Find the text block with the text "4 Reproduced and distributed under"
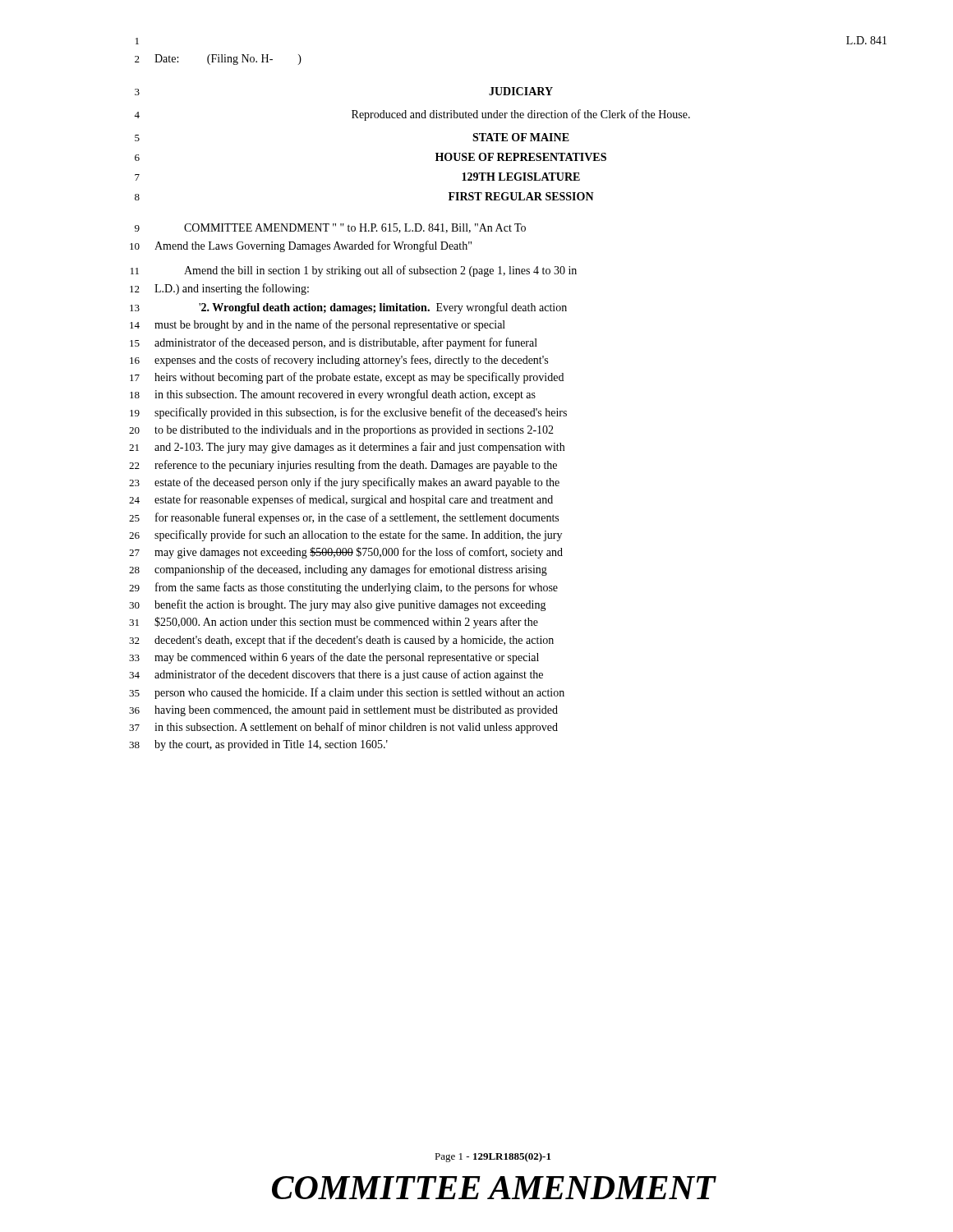 tap(493, 115)
